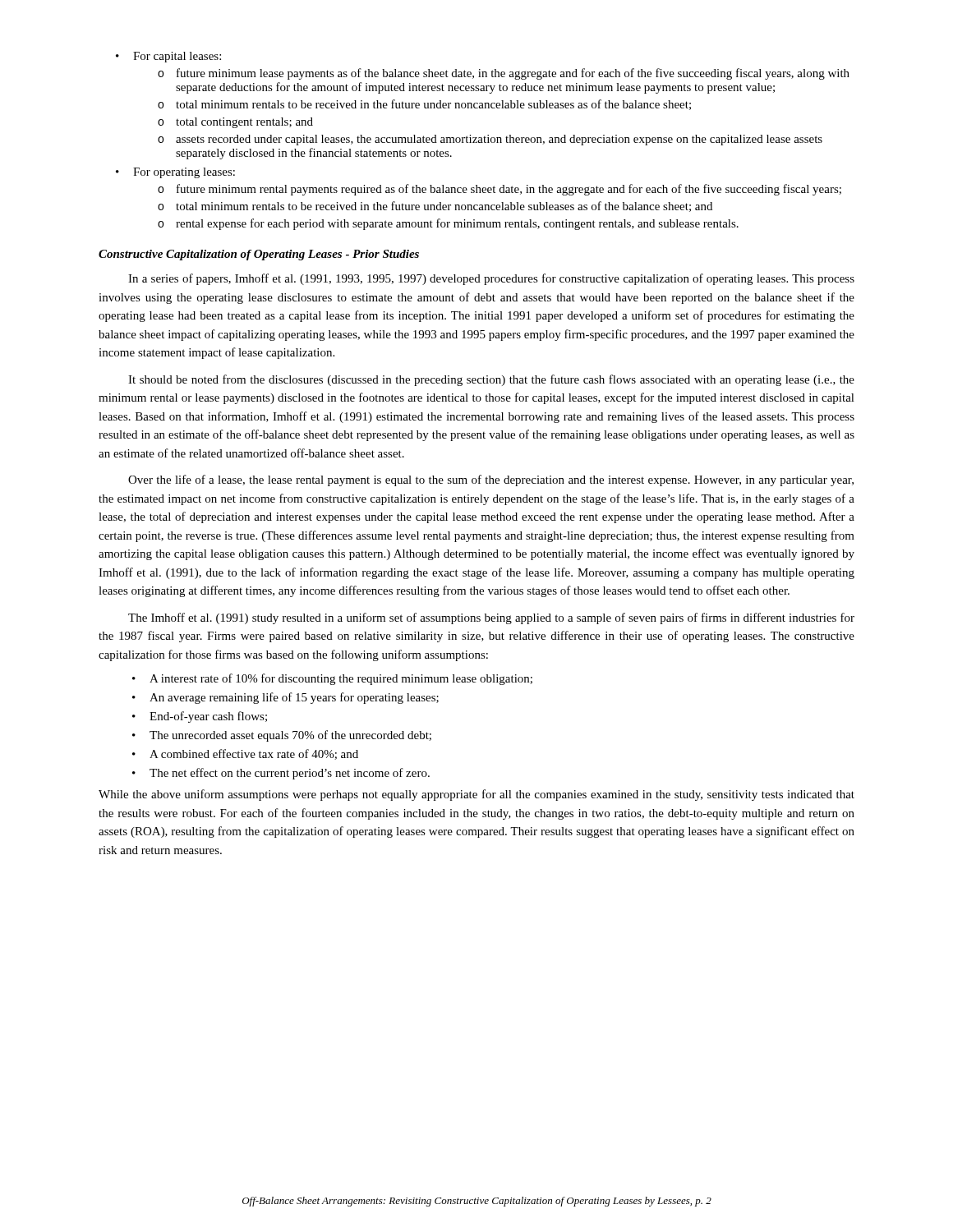The image size is (953, 1232).
Task: Navigate to the text block starting "A interest rate of"
Action: pos(493,679)
